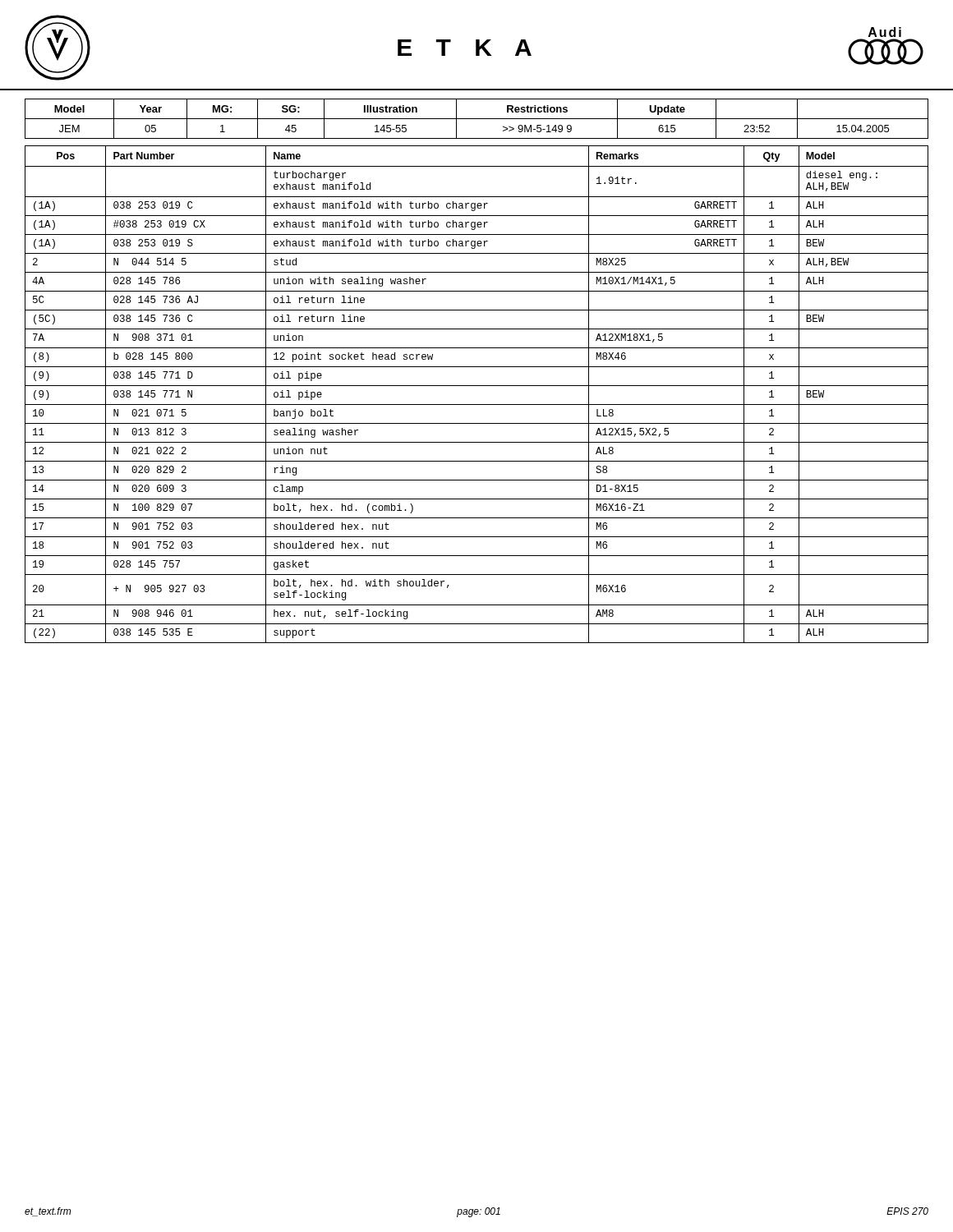Screen dimensions: 1232x953
Task: Point to the passage starting "E T K A"
Action: (x=468, y=47)
